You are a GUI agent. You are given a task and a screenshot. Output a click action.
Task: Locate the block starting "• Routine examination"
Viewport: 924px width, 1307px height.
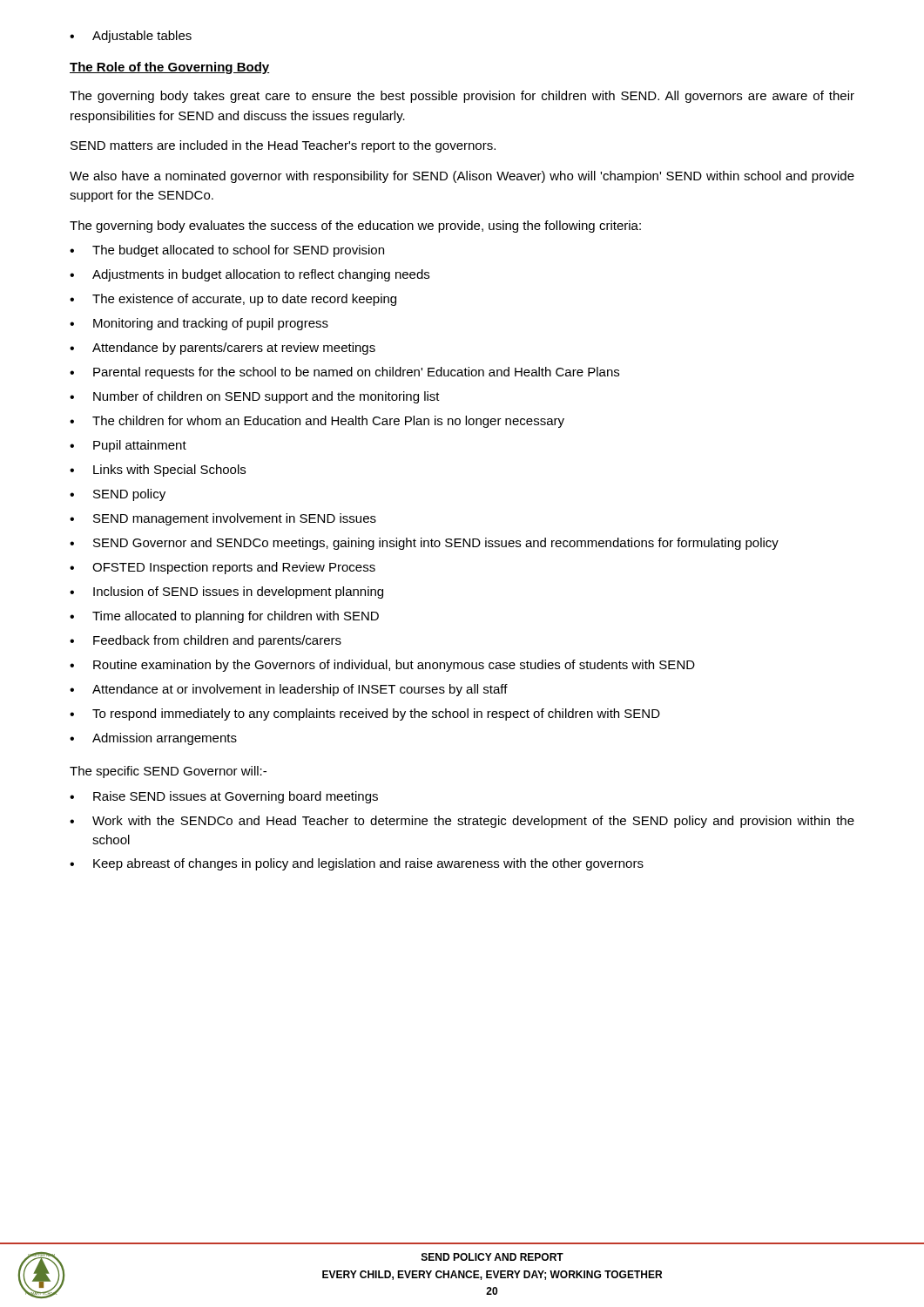point(462,666)
